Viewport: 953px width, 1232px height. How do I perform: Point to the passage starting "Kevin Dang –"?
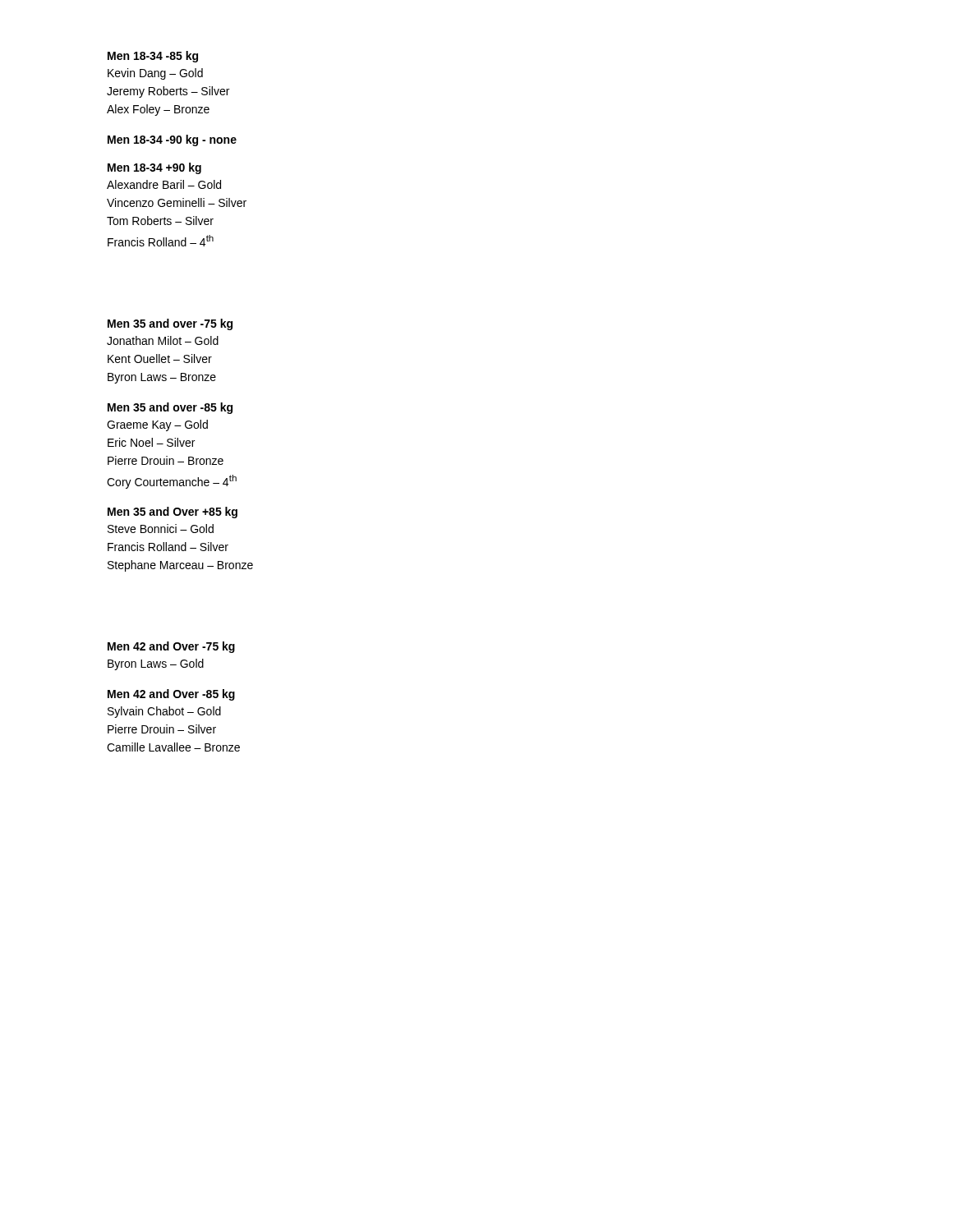click(155, 73)
